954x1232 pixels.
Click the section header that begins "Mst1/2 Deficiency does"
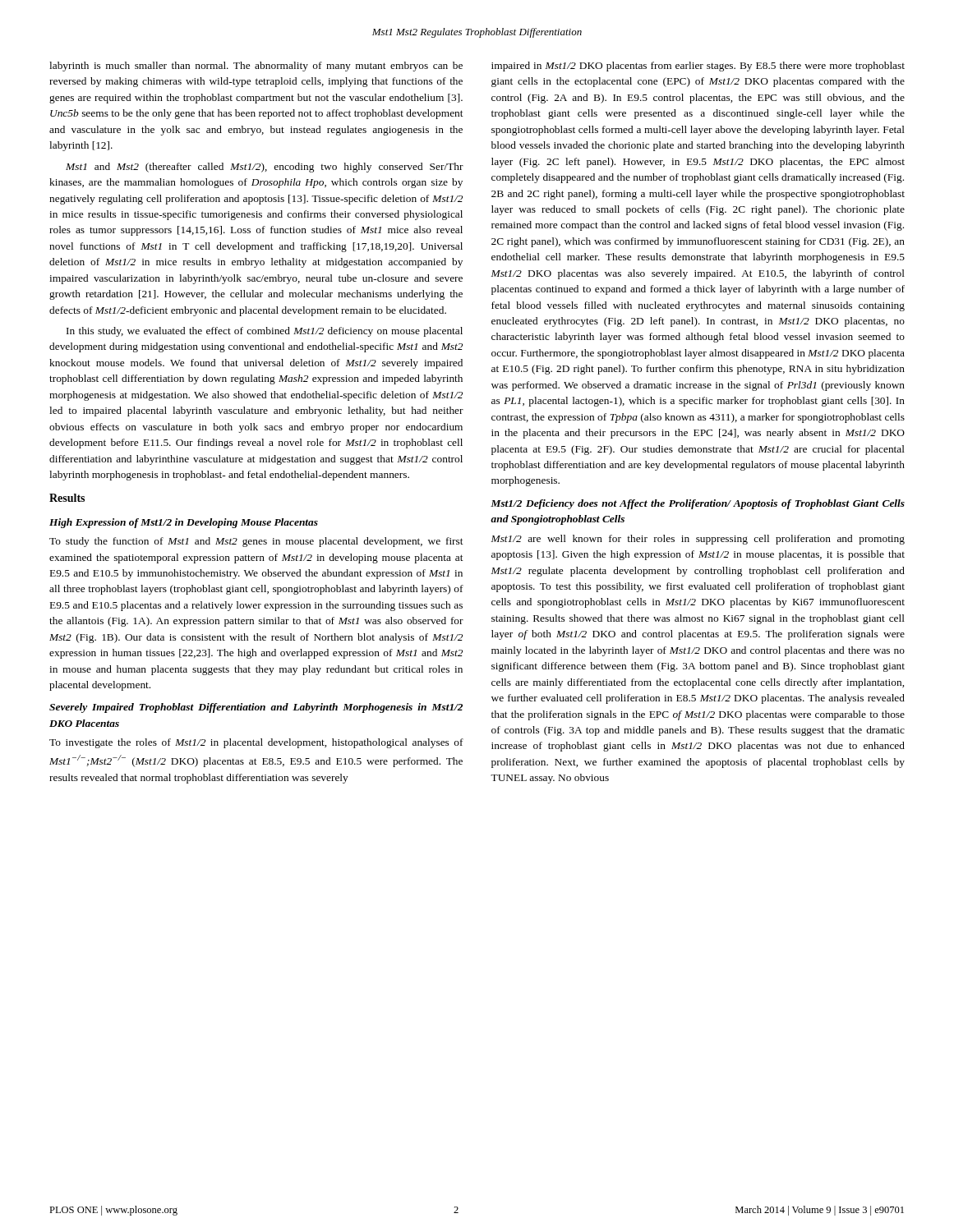[698, 511]
